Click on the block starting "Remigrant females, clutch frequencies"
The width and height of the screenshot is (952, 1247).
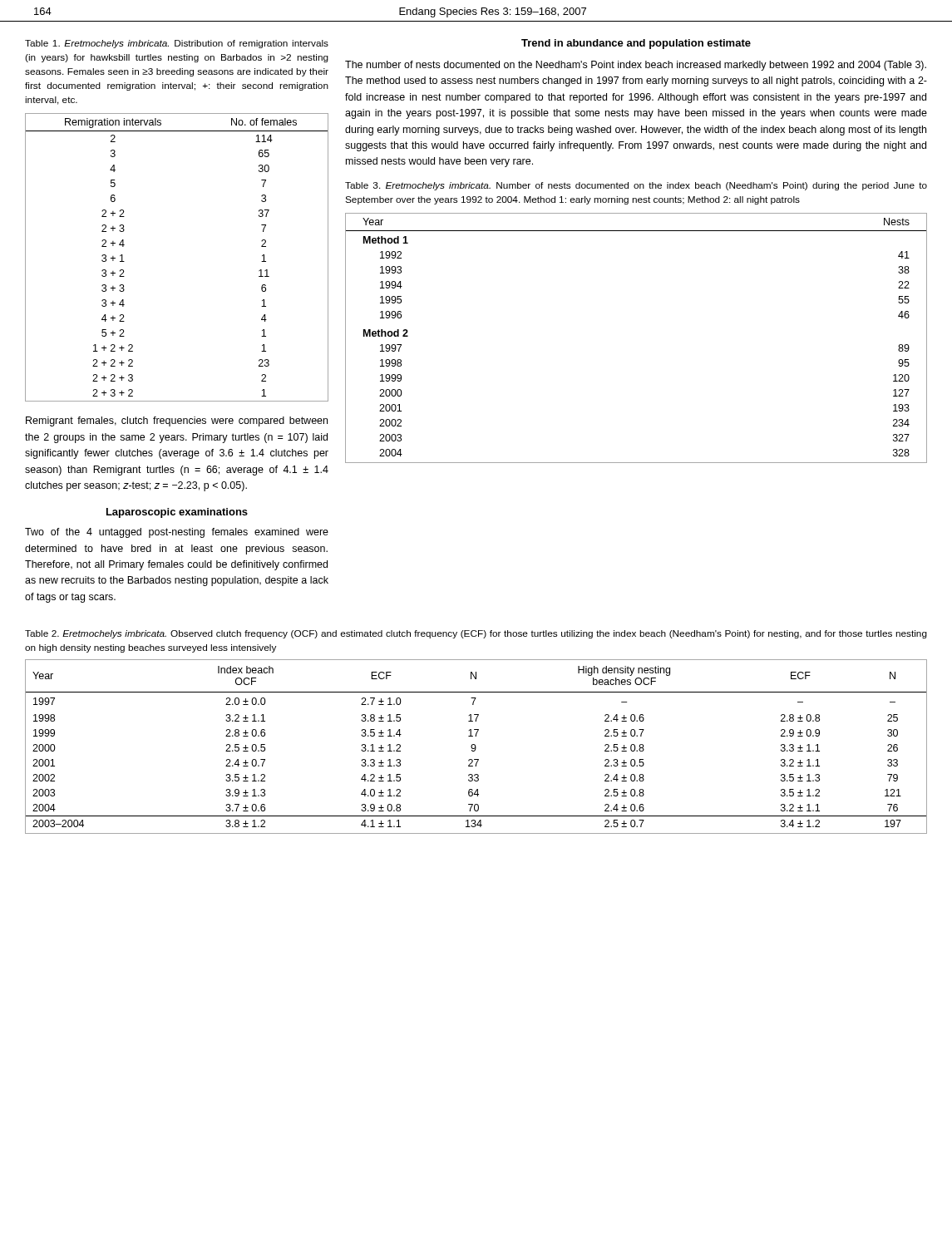tap(177, 453)
